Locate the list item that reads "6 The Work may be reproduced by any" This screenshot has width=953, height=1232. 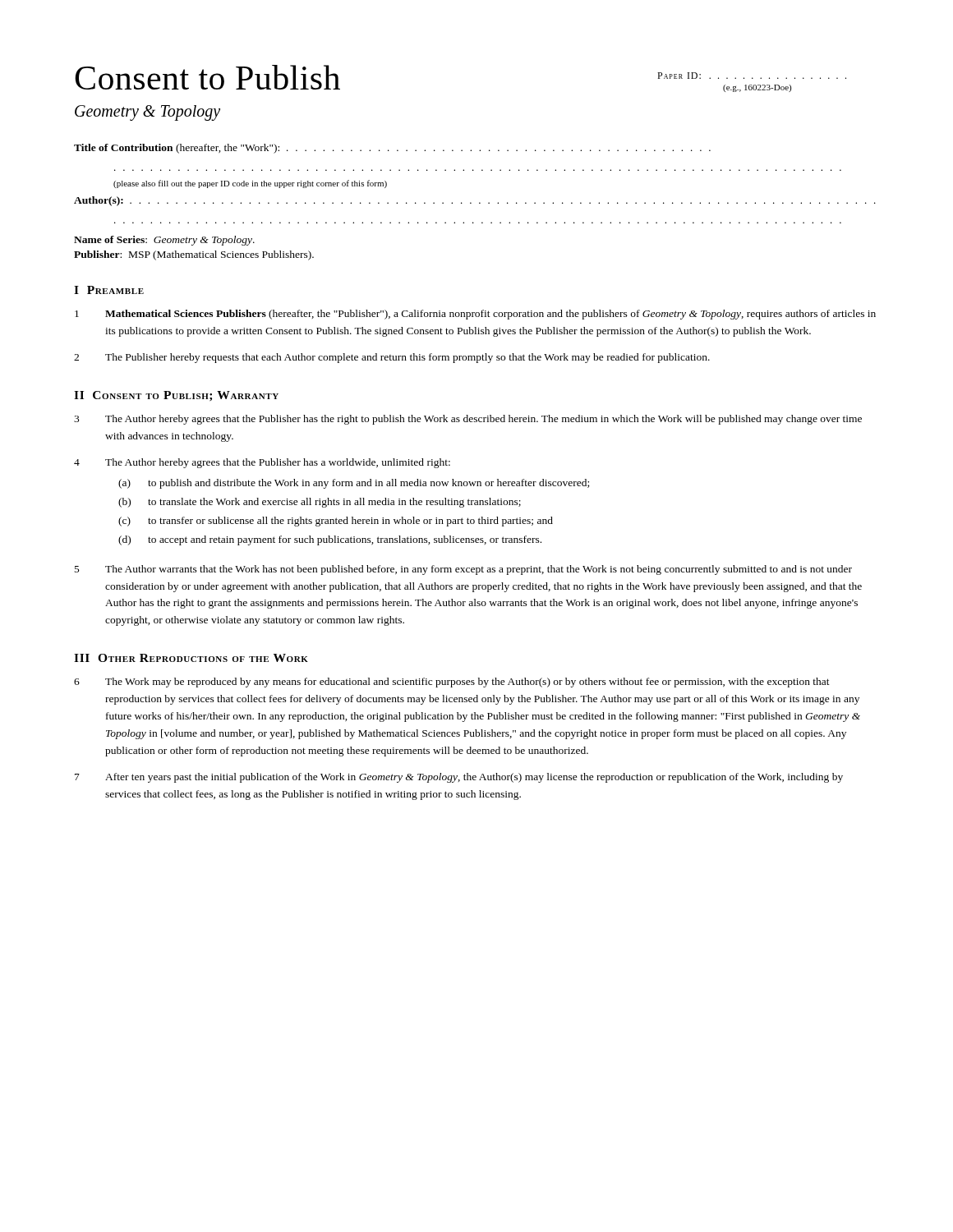(x=476, y=717)
